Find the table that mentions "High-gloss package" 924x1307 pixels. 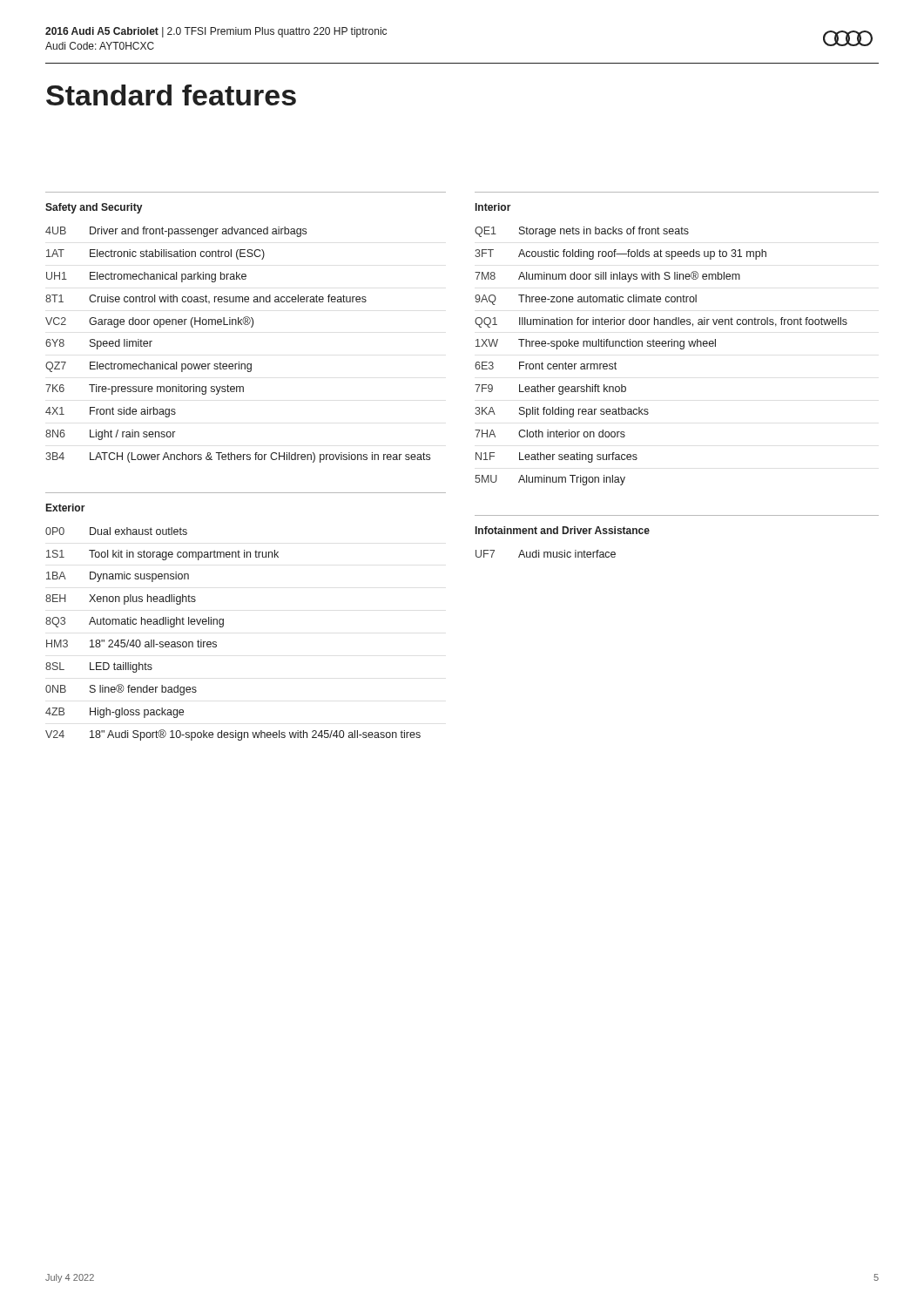click(x=246, y=633)
